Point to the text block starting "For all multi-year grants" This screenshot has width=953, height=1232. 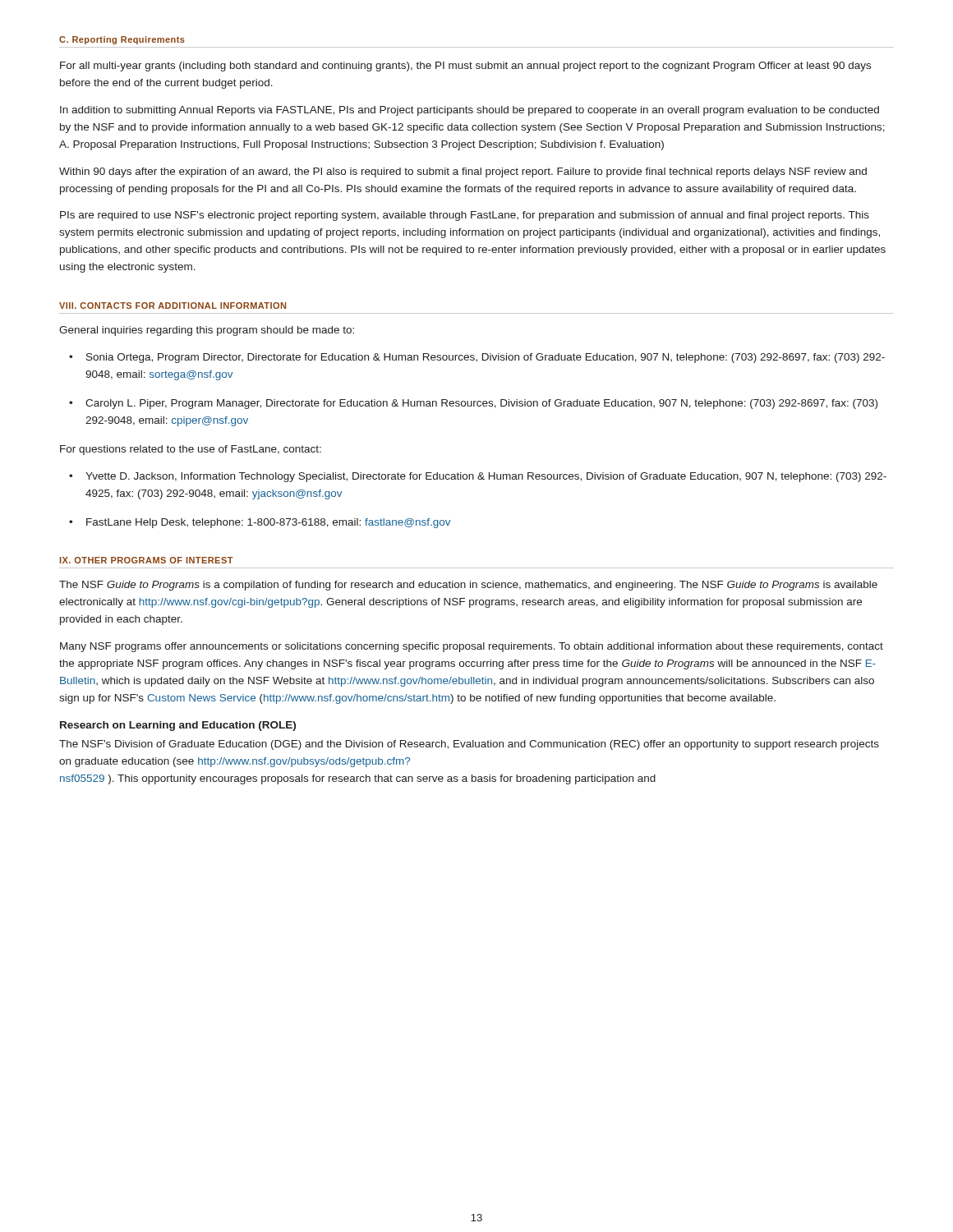pos(465,74)
